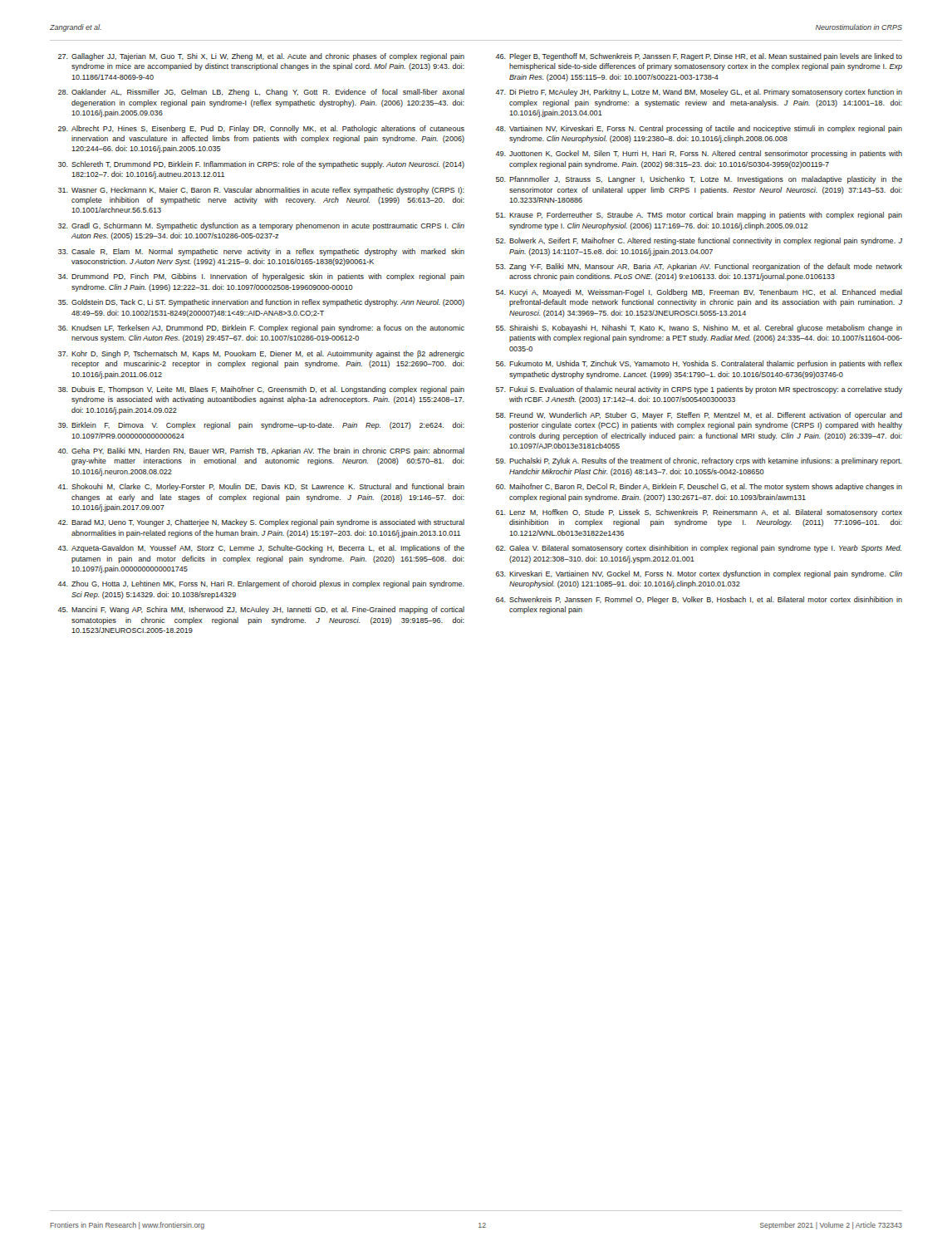
Task: Locate the block of text that opens with "42. Barad MJ, Ueno T,"
Action: pyautogui.click(x=257, y=528)
